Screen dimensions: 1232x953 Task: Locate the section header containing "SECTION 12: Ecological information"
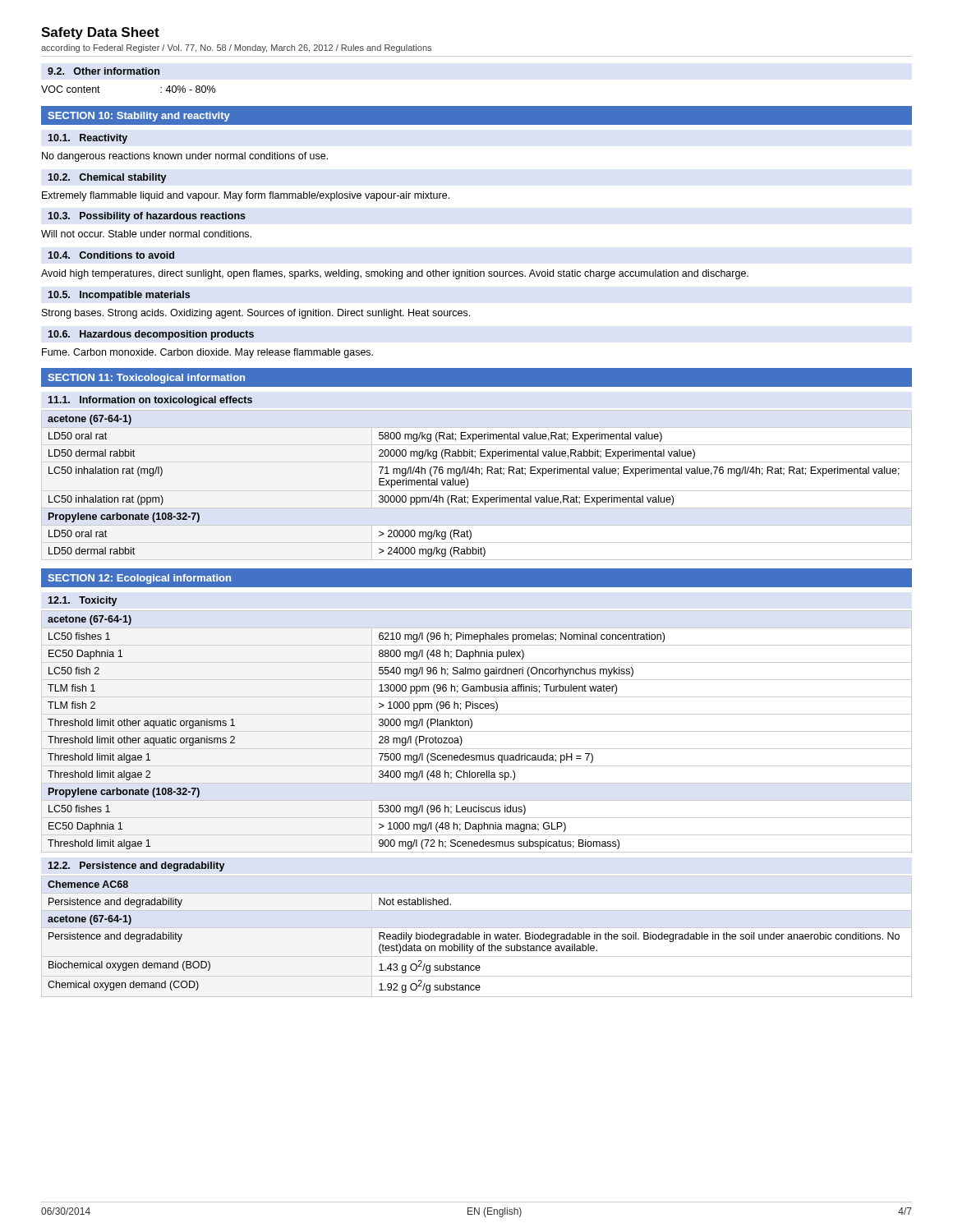[140, 578]
